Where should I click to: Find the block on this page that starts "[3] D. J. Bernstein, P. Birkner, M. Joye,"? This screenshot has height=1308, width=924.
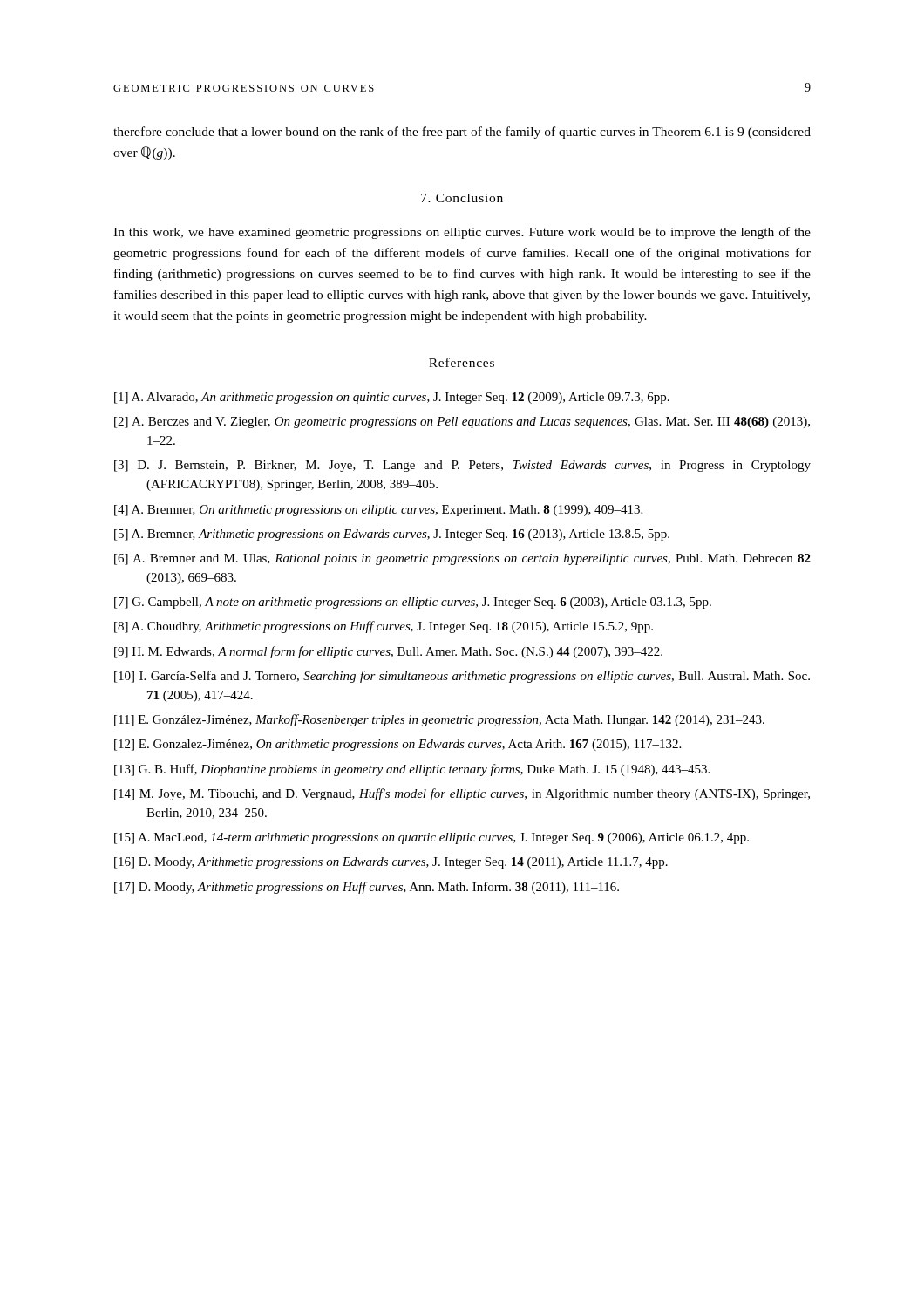(x=462, y=475)
